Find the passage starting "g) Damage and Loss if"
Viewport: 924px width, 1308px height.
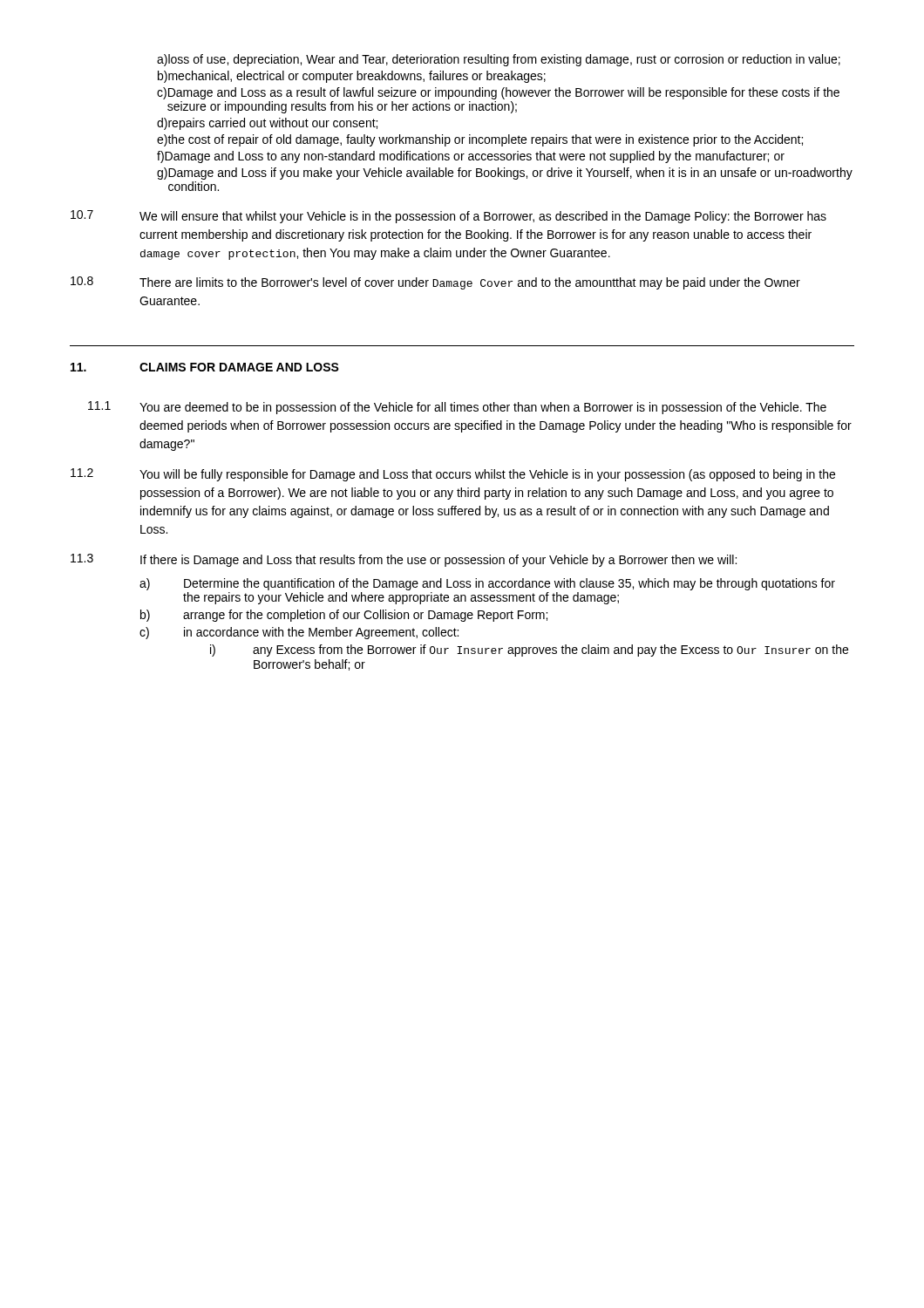click(462, 180)
